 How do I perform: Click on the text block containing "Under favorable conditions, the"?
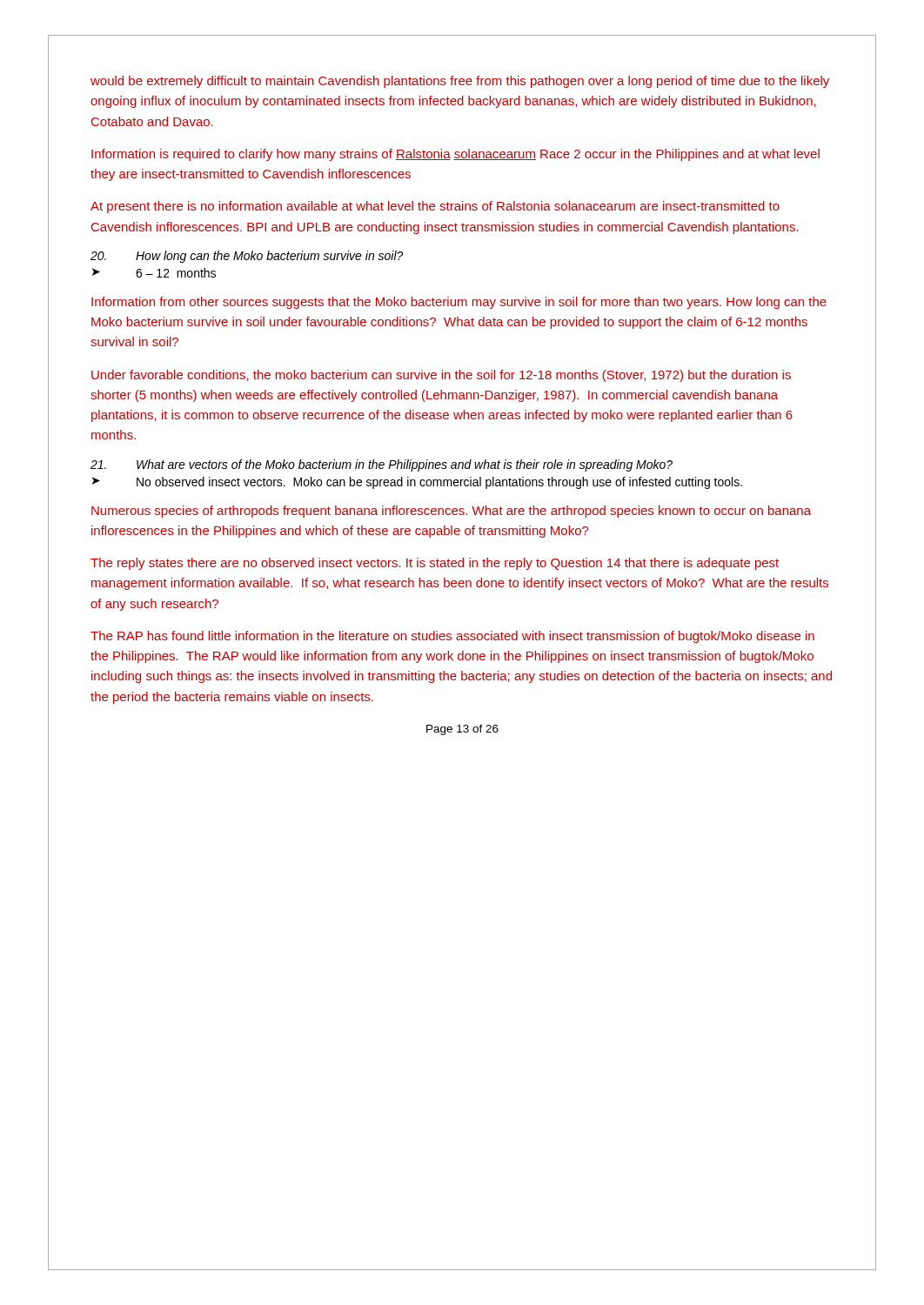coord(442,404)
